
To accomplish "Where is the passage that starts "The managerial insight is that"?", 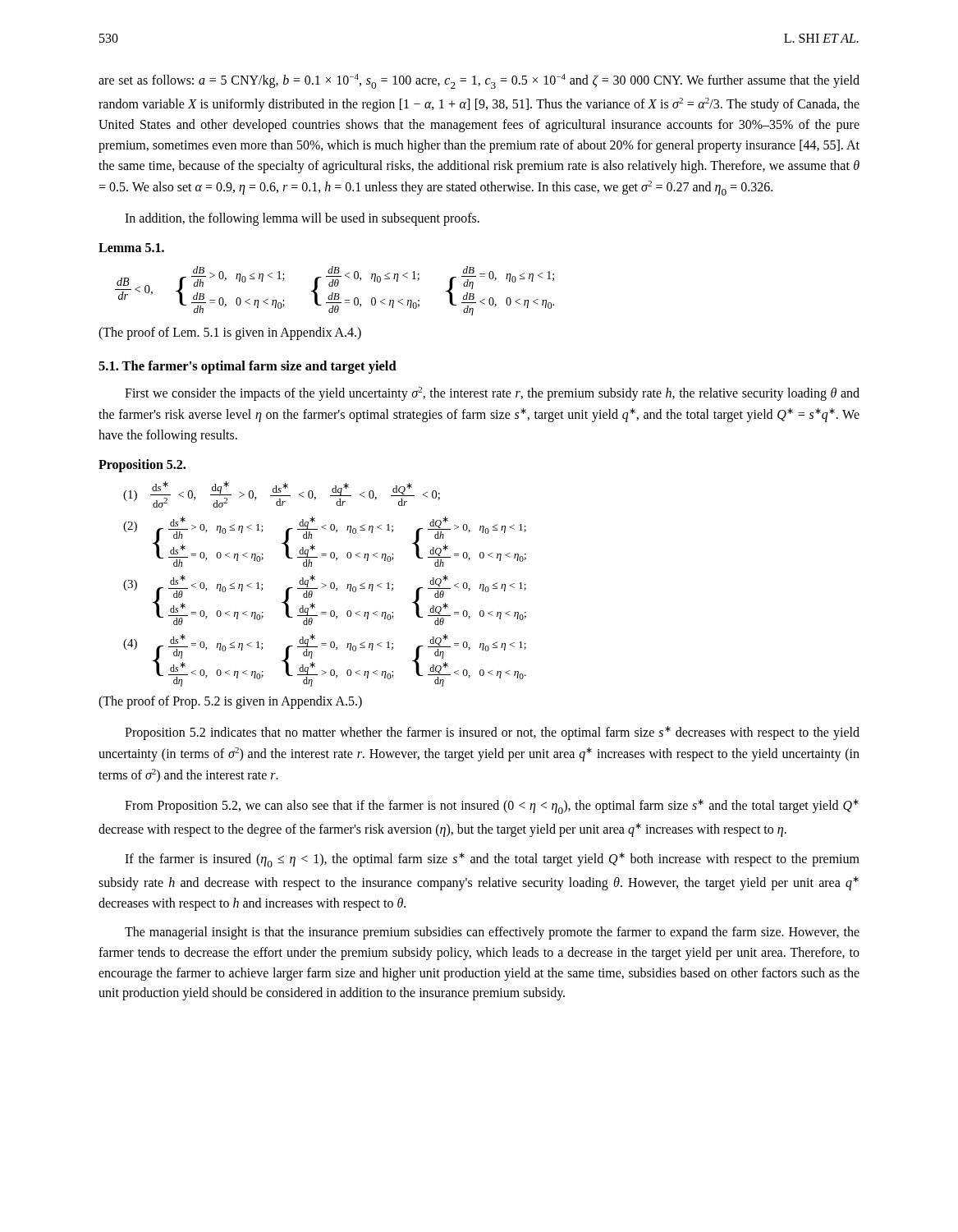I will coord(479,962).
